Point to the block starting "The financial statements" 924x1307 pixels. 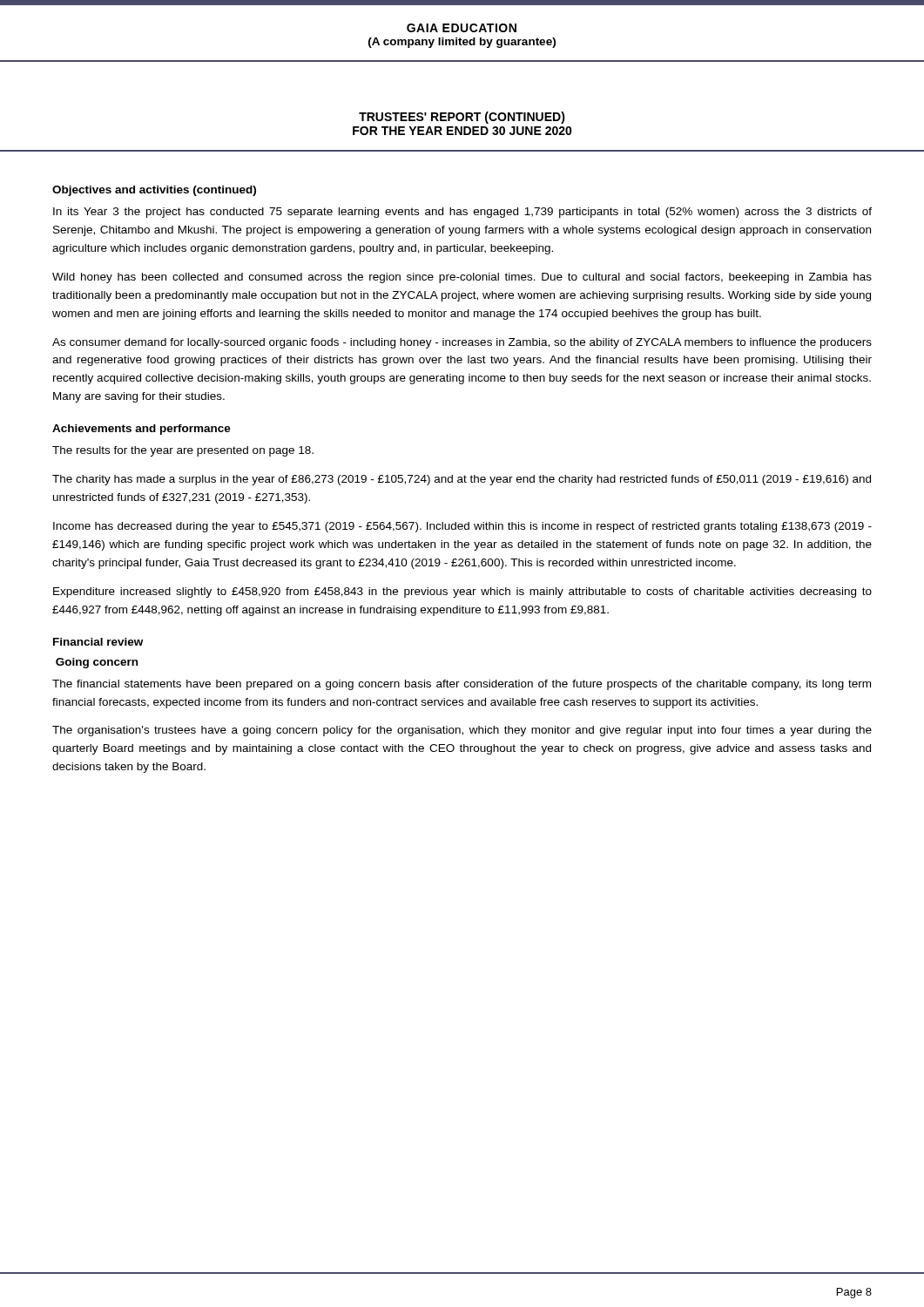coord(462,693)
